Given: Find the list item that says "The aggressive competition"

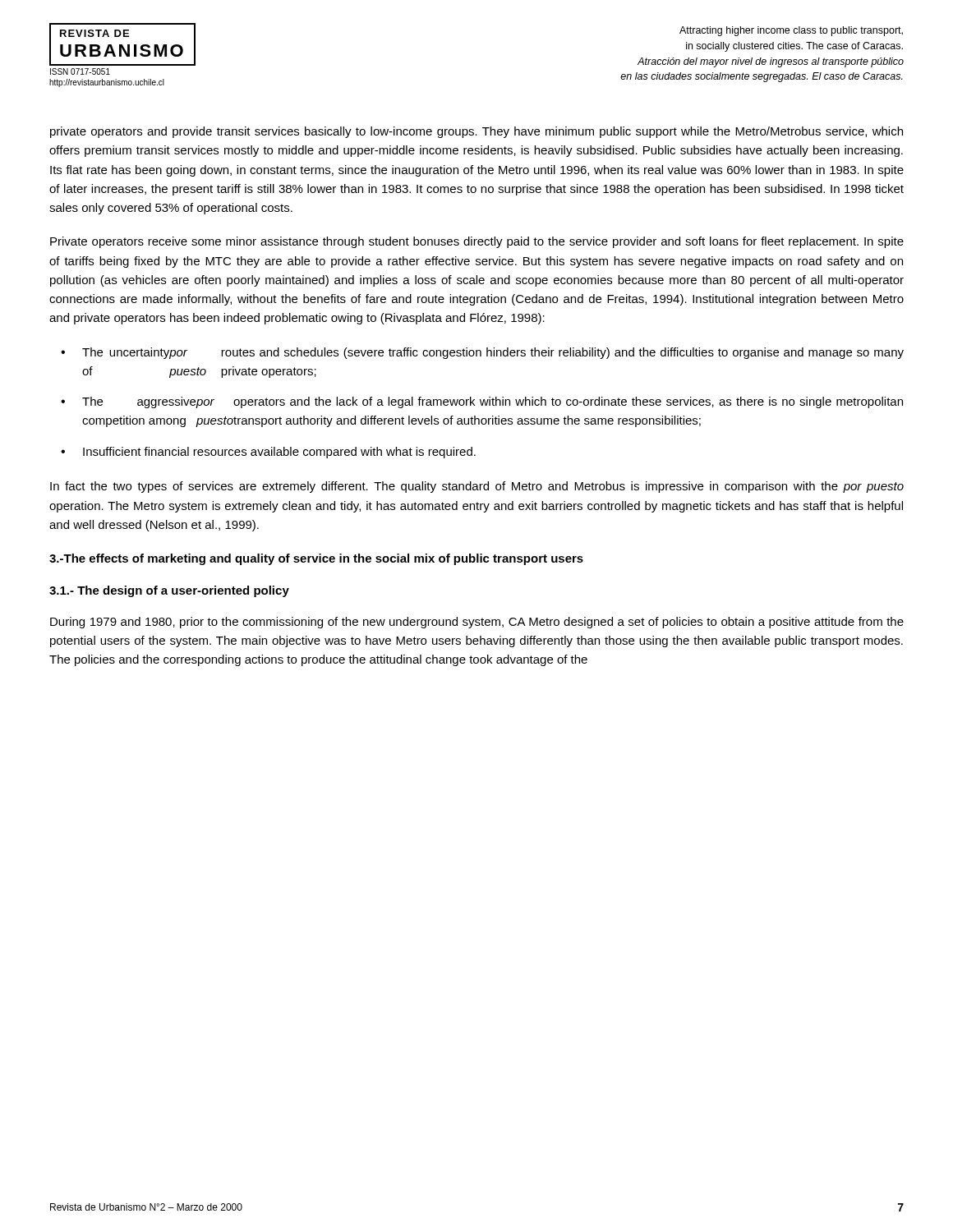Looking at the screenshot, I should point(493,411).
